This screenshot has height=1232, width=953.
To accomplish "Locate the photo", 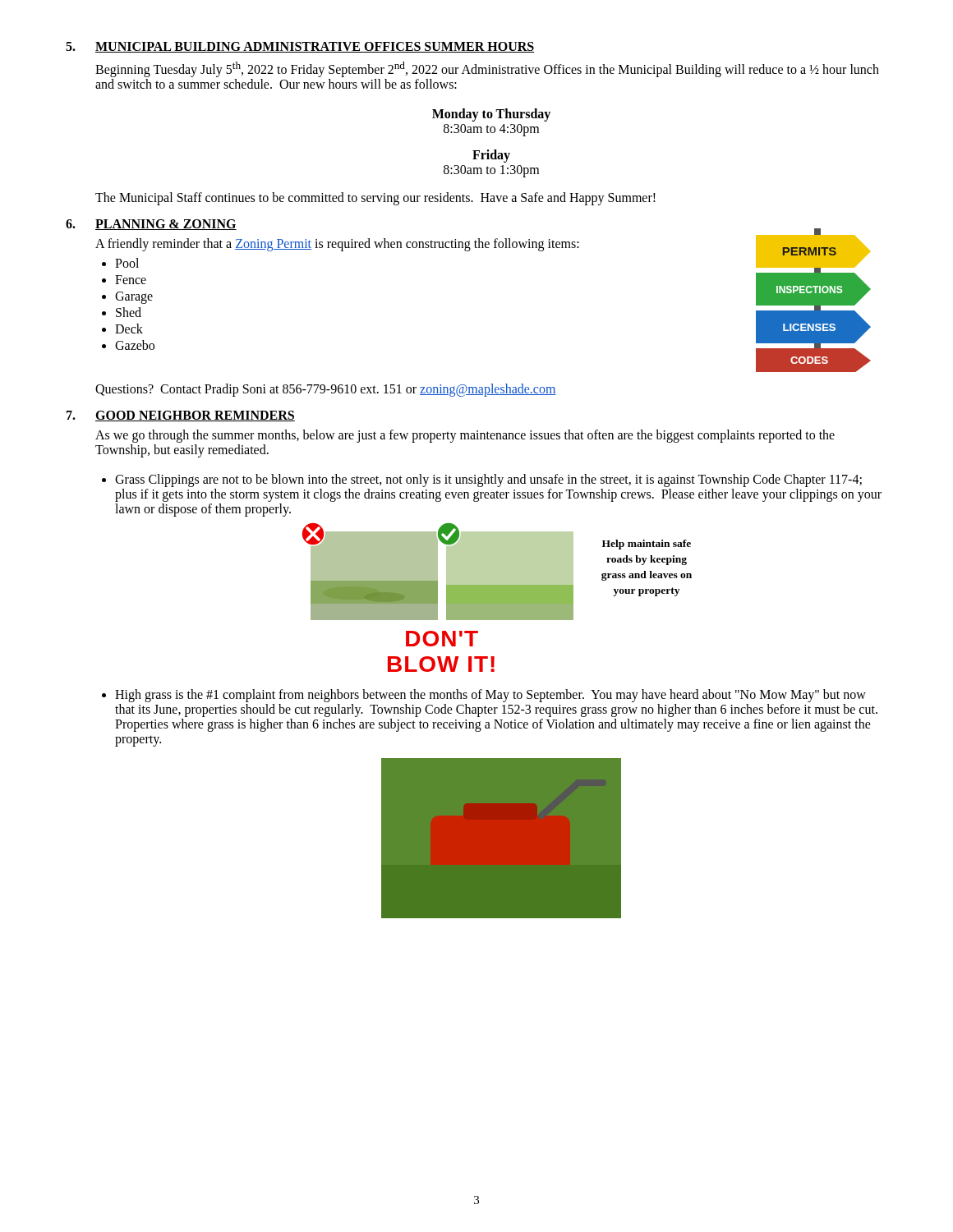I will (x=501, y=838).
